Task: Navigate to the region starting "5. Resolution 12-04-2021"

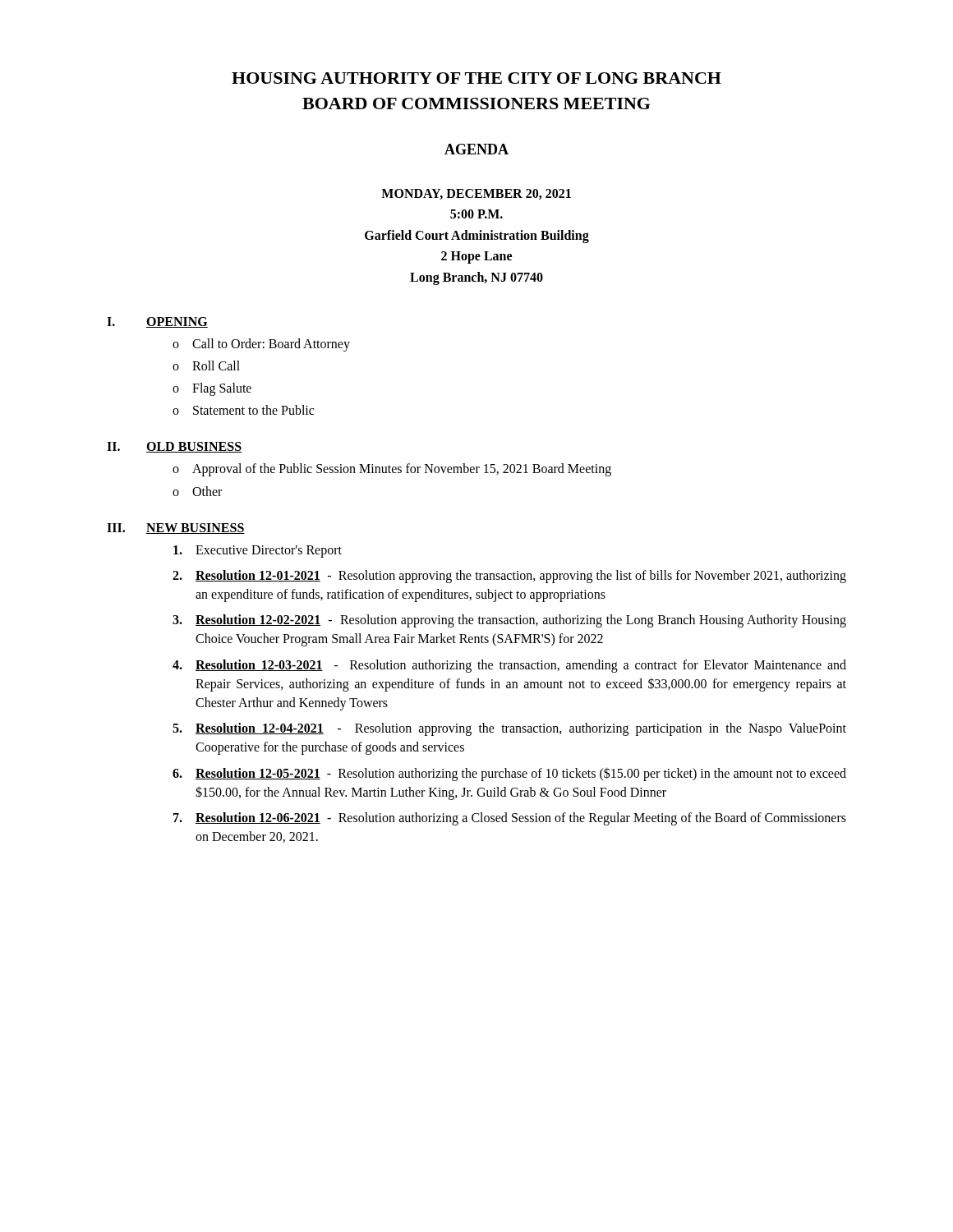Action: click(509, 737)
